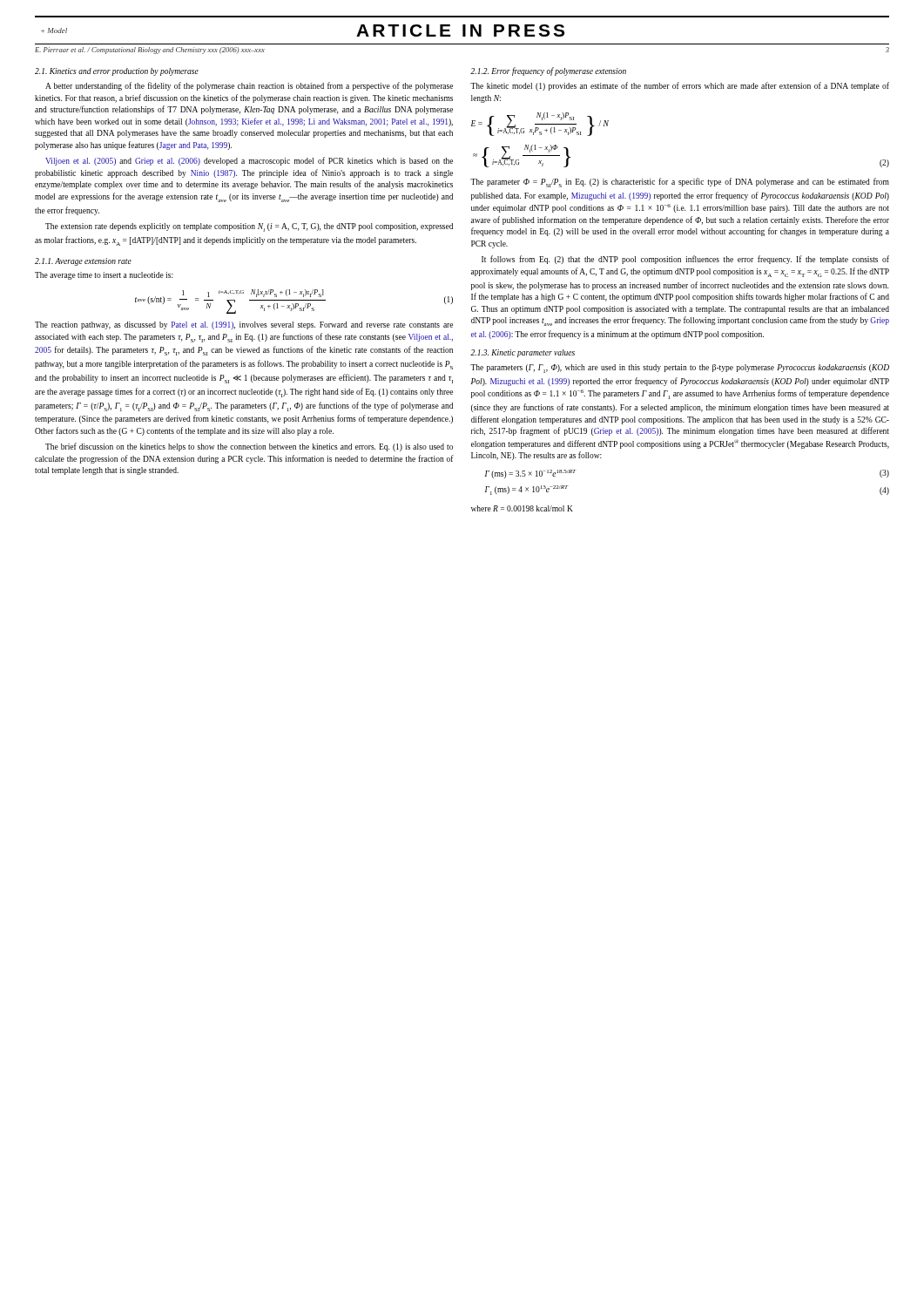Point to the block starting "The brief discussion on the kinetics"
The width and height of the screenshot is (924, 1307).
(x=244, y=460)
